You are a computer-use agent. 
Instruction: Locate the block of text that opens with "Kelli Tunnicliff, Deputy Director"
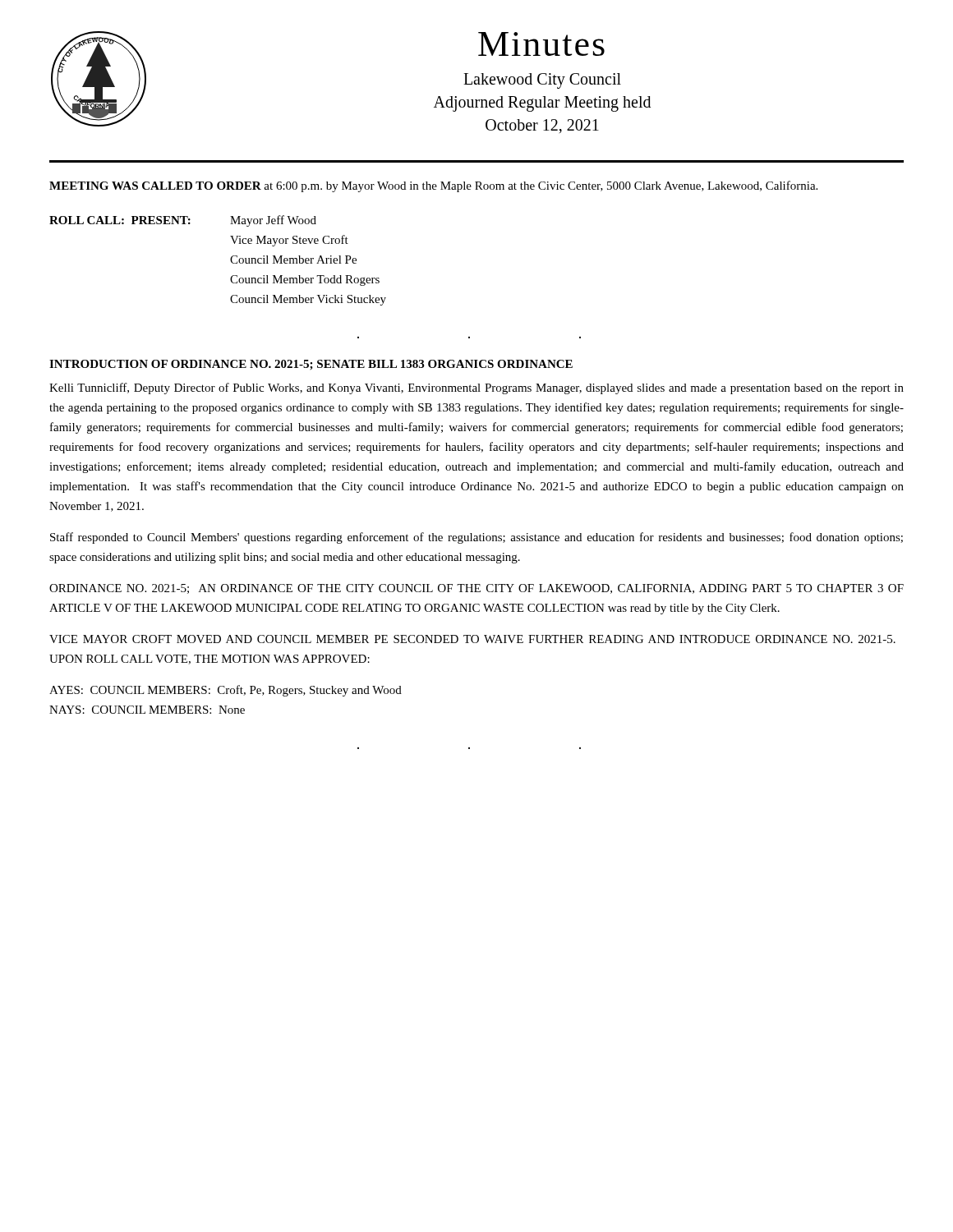click(x=476, y=446)
